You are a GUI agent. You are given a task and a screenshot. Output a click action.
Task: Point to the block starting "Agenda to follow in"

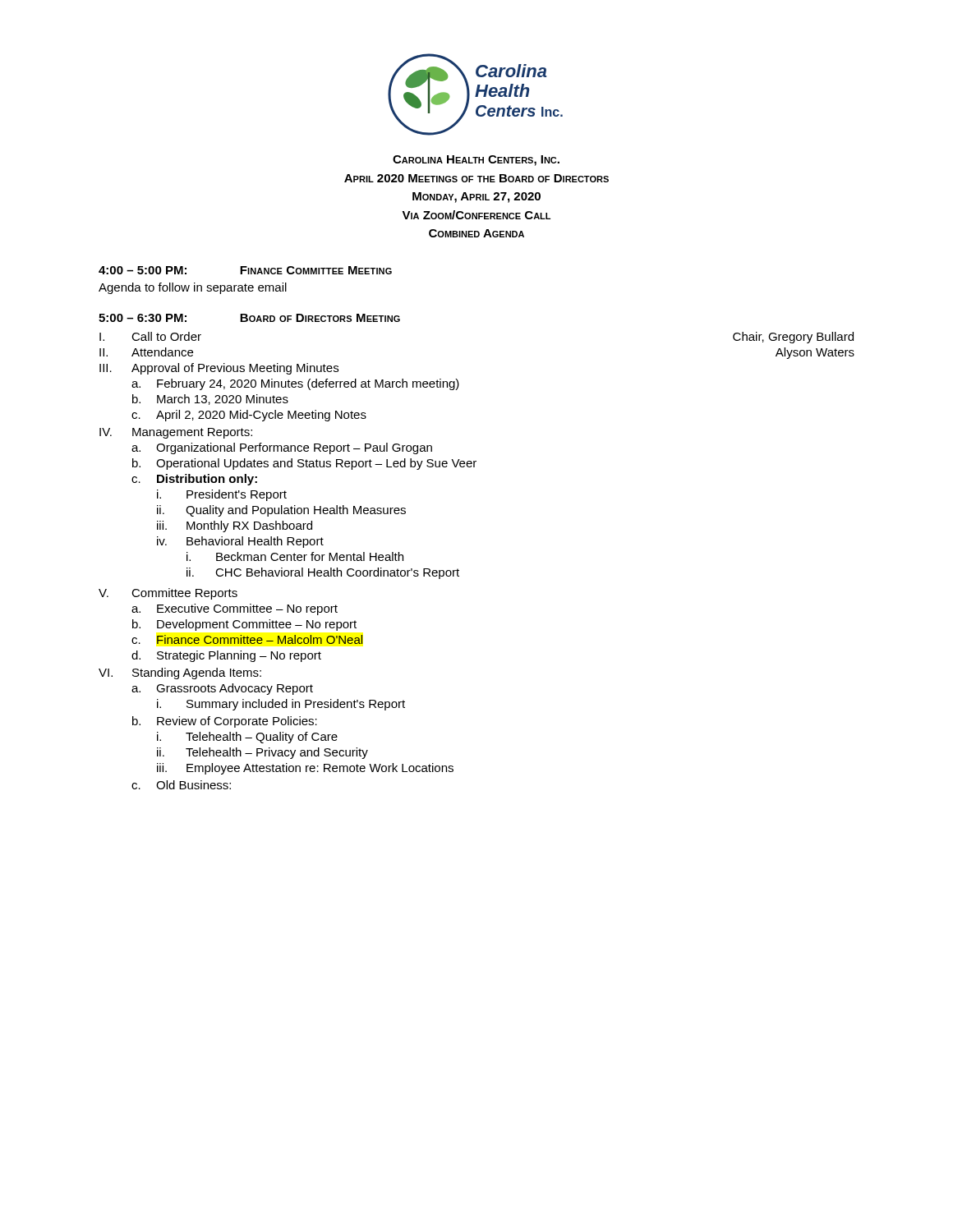[193, 287]
